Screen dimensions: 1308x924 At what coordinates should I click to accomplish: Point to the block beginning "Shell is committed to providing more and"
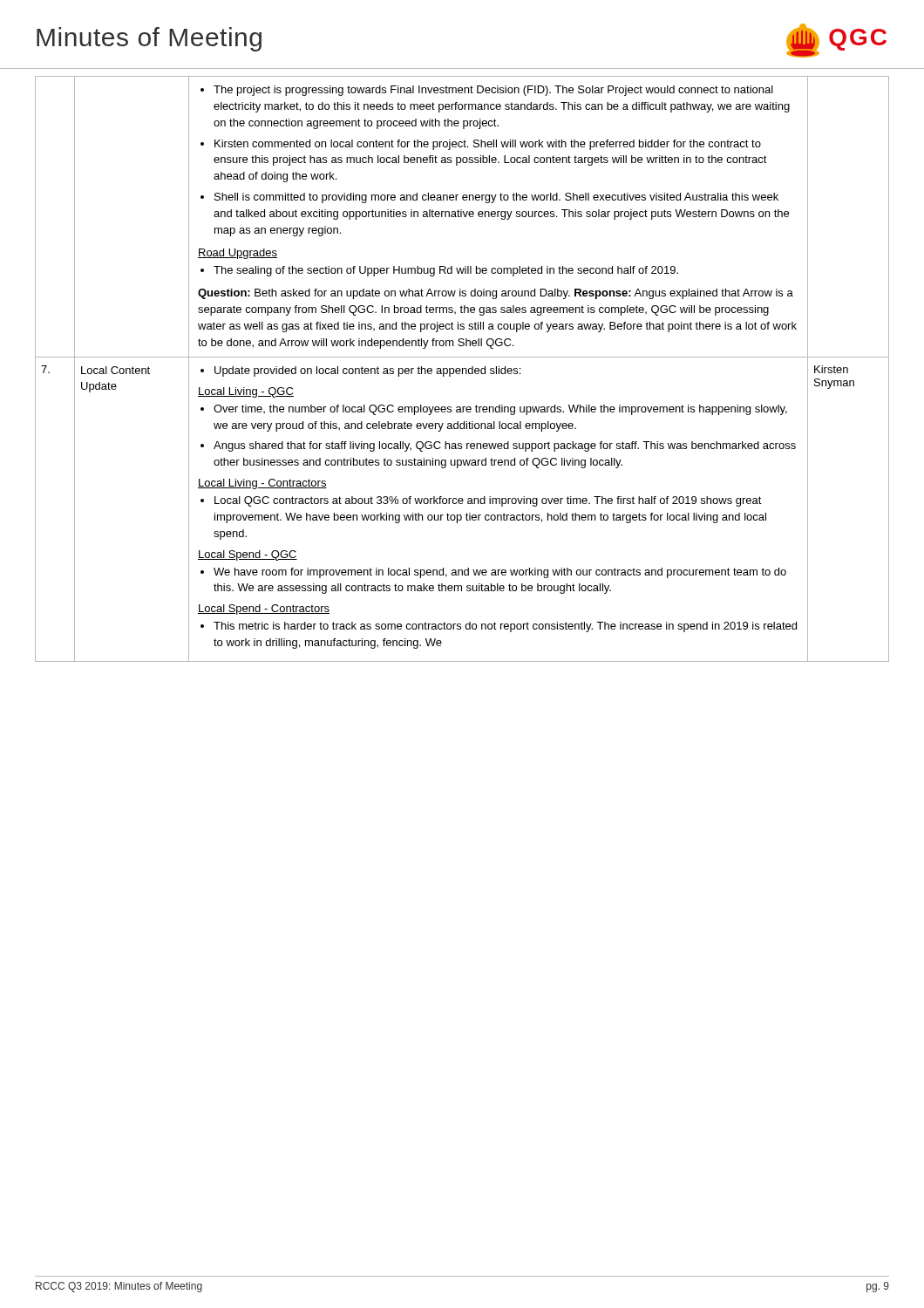[x=498, y=214]
